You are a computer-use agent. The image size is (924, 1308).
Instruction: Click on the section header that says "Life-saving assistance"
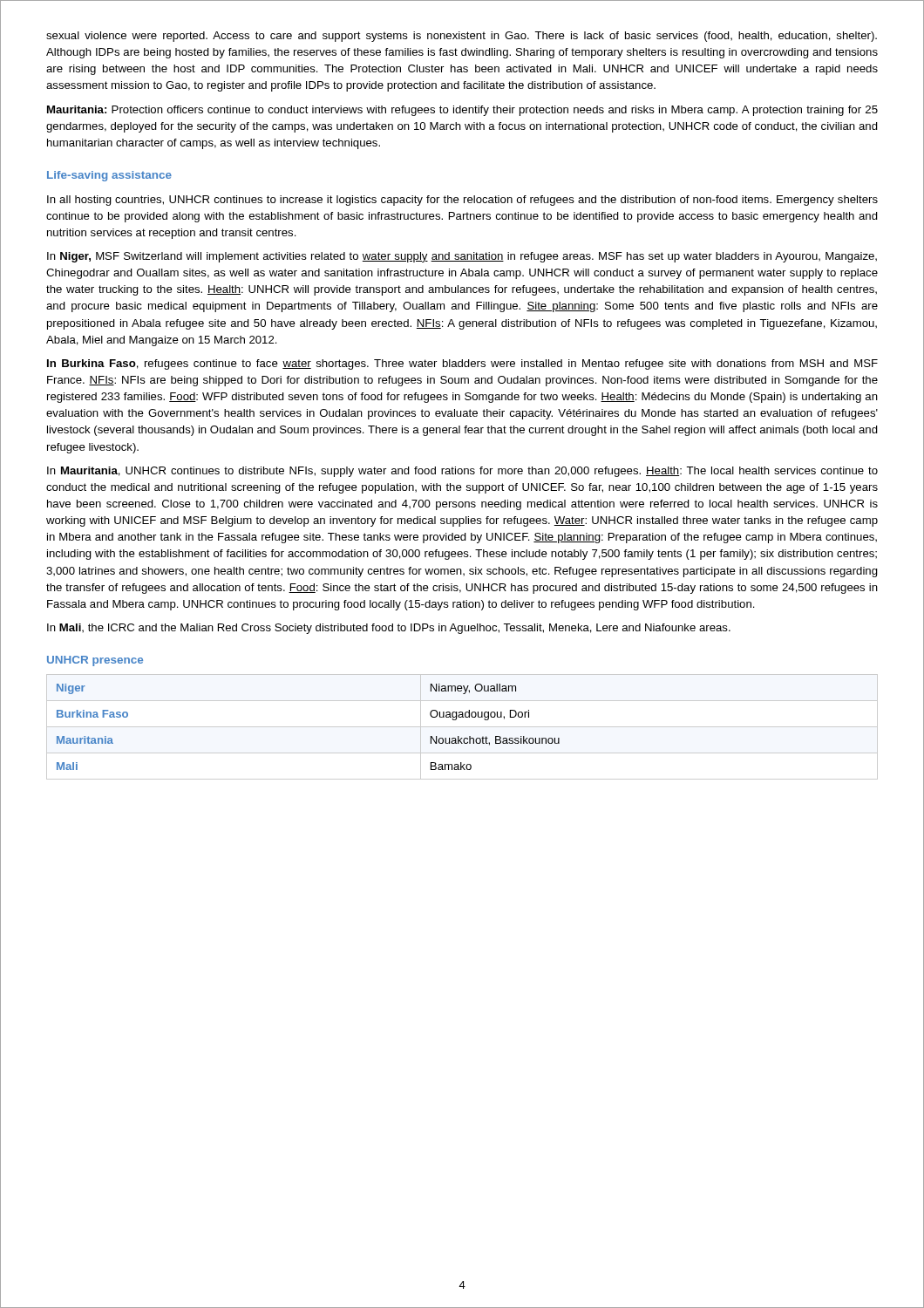pyautogui.click(x=109, y=175)
